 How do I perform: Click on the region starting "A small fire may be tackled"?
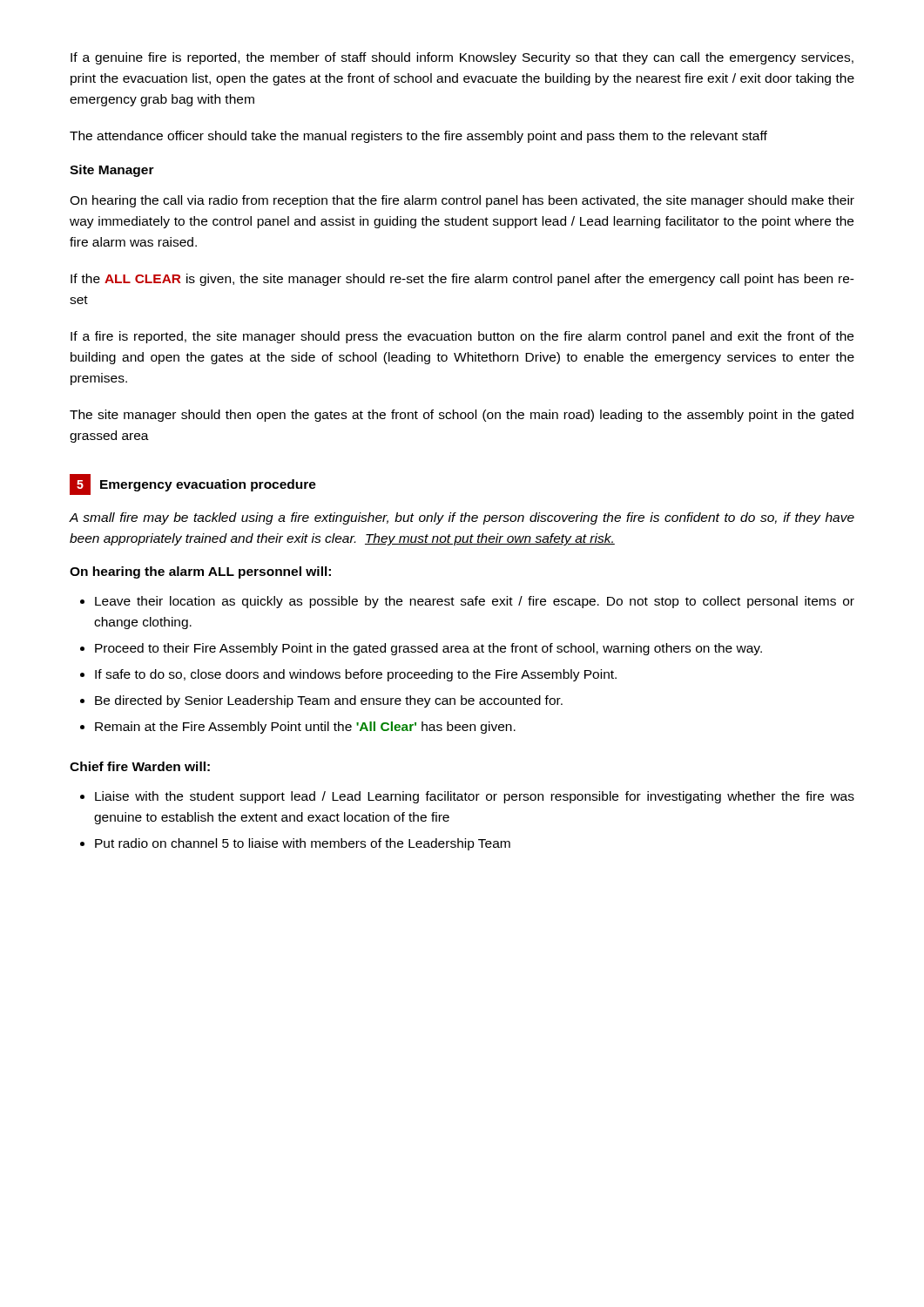pyautogui.click(x=462, y=528)
